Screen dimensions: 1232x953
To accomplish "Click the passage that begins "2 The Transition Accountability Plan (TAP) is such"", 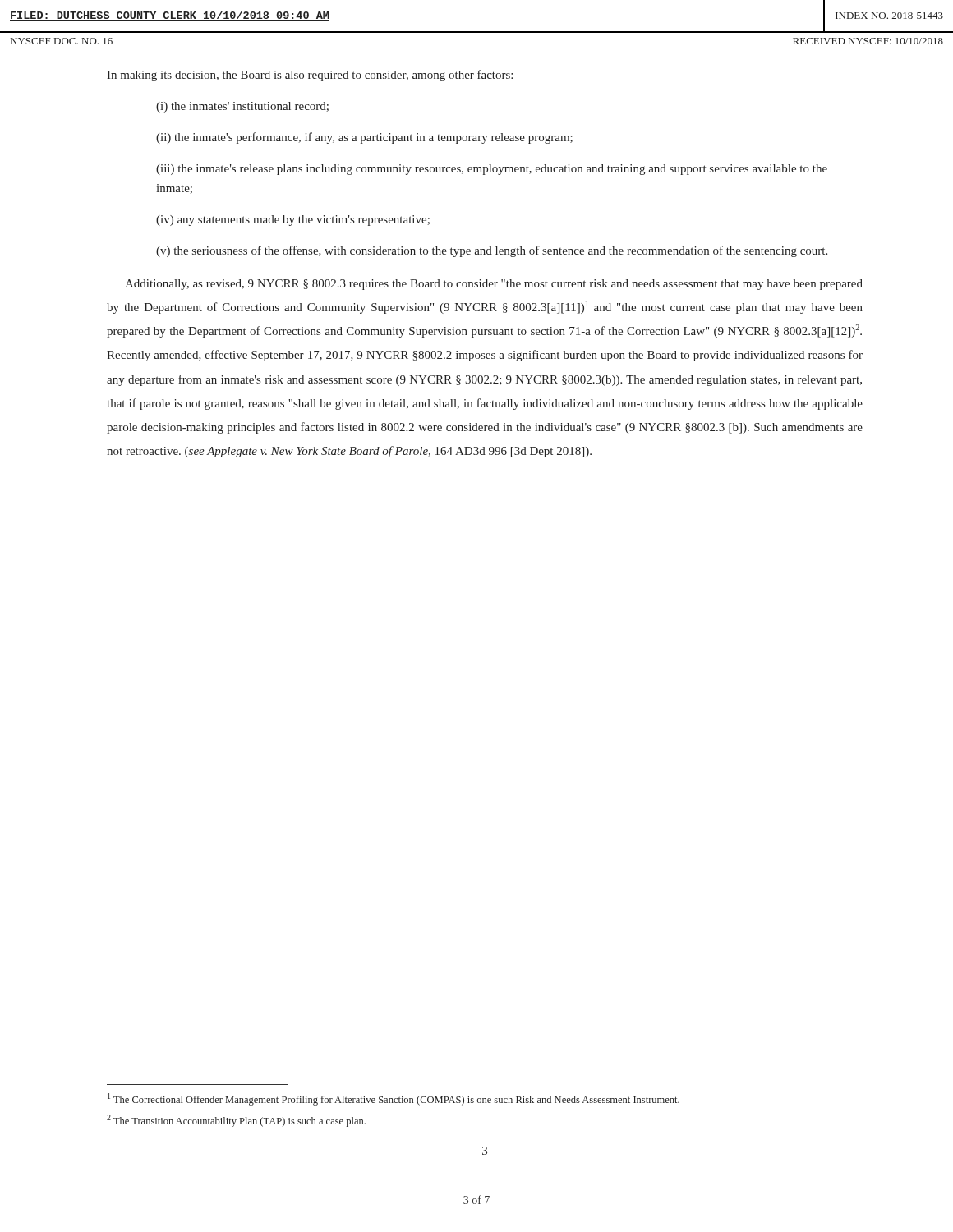I will 237,1120.
